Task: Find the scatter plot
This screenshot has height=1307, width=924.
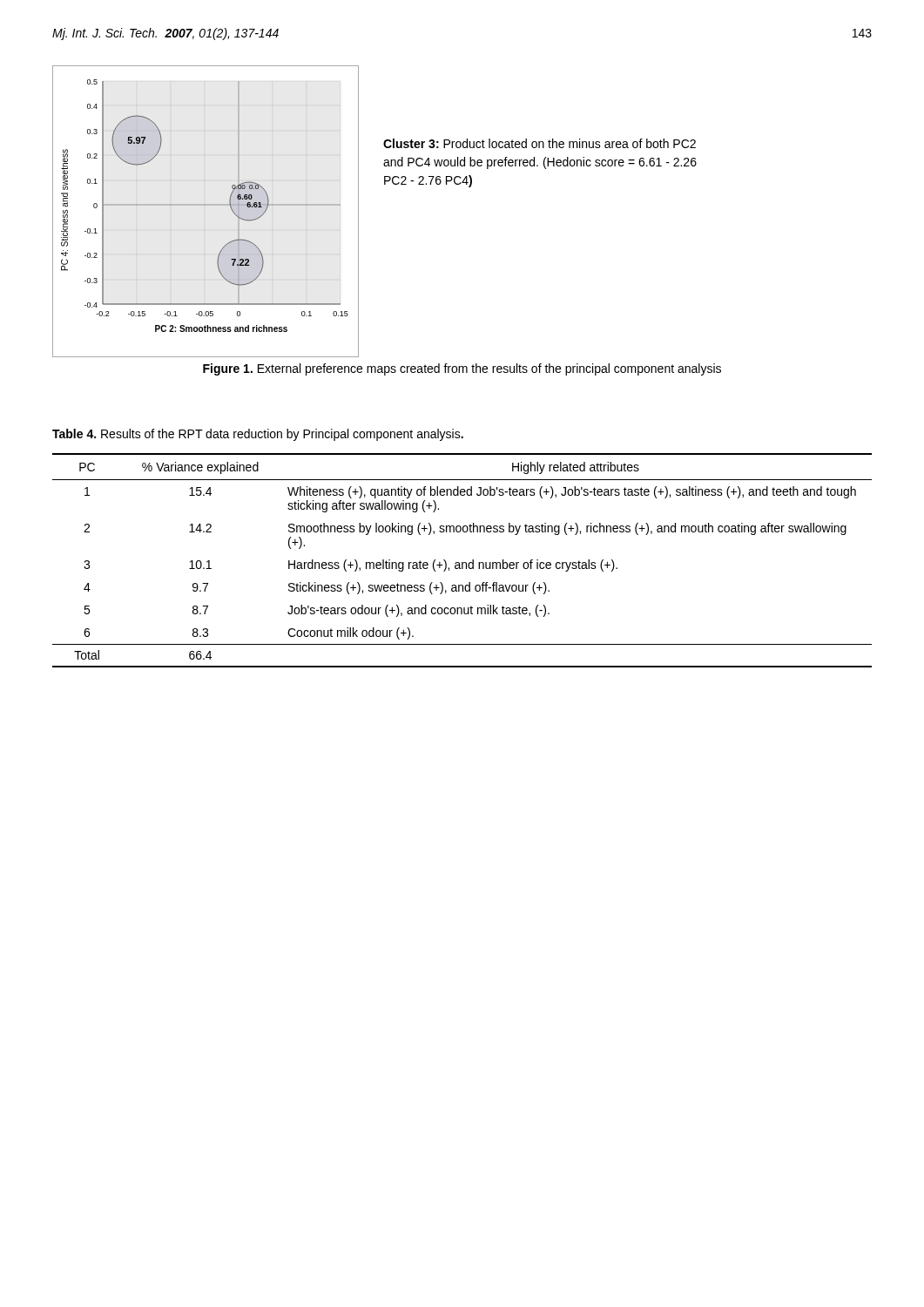Action: point(206,211)
